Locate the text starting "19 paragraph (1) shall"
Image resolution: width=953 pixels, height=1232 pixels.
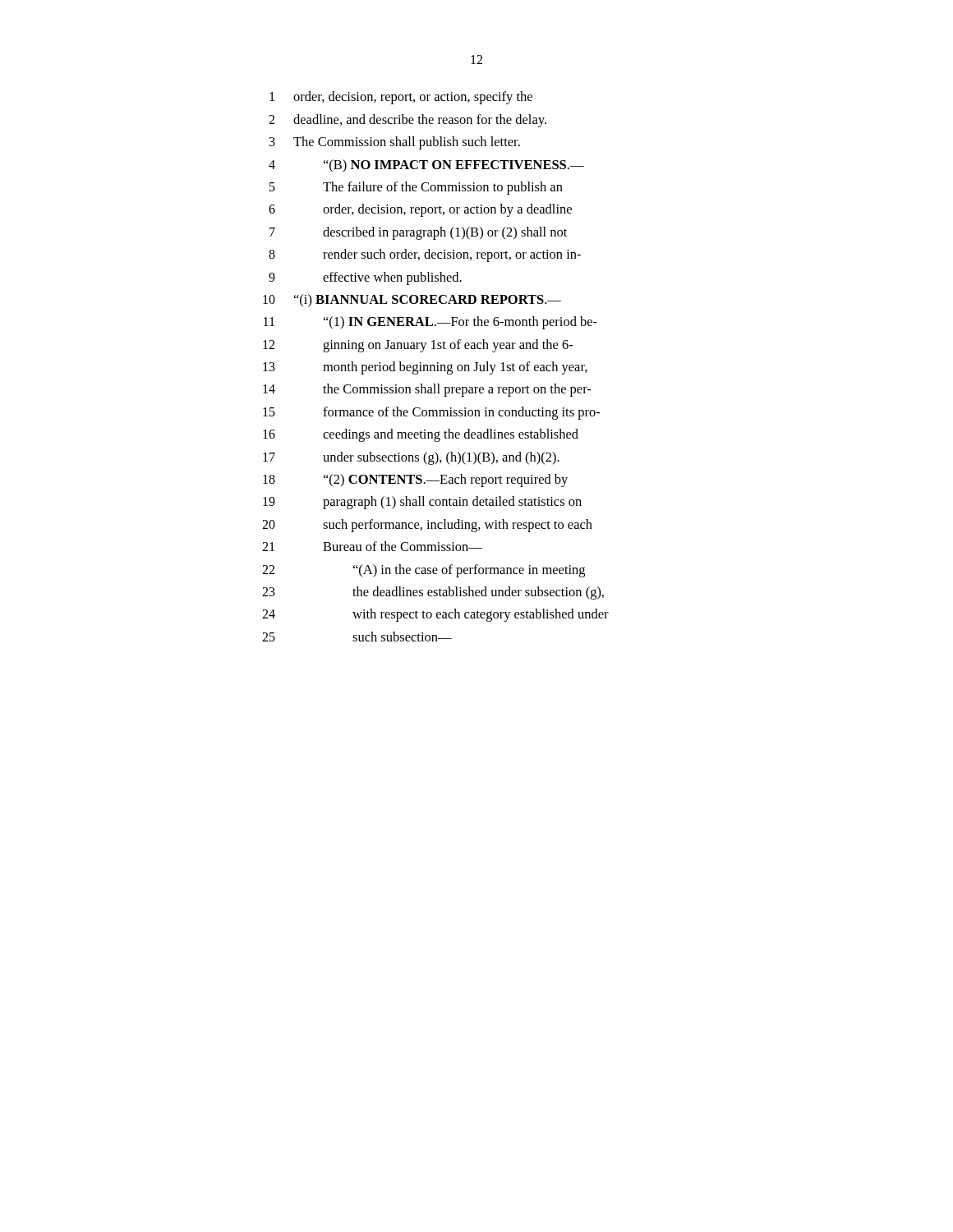538,502
